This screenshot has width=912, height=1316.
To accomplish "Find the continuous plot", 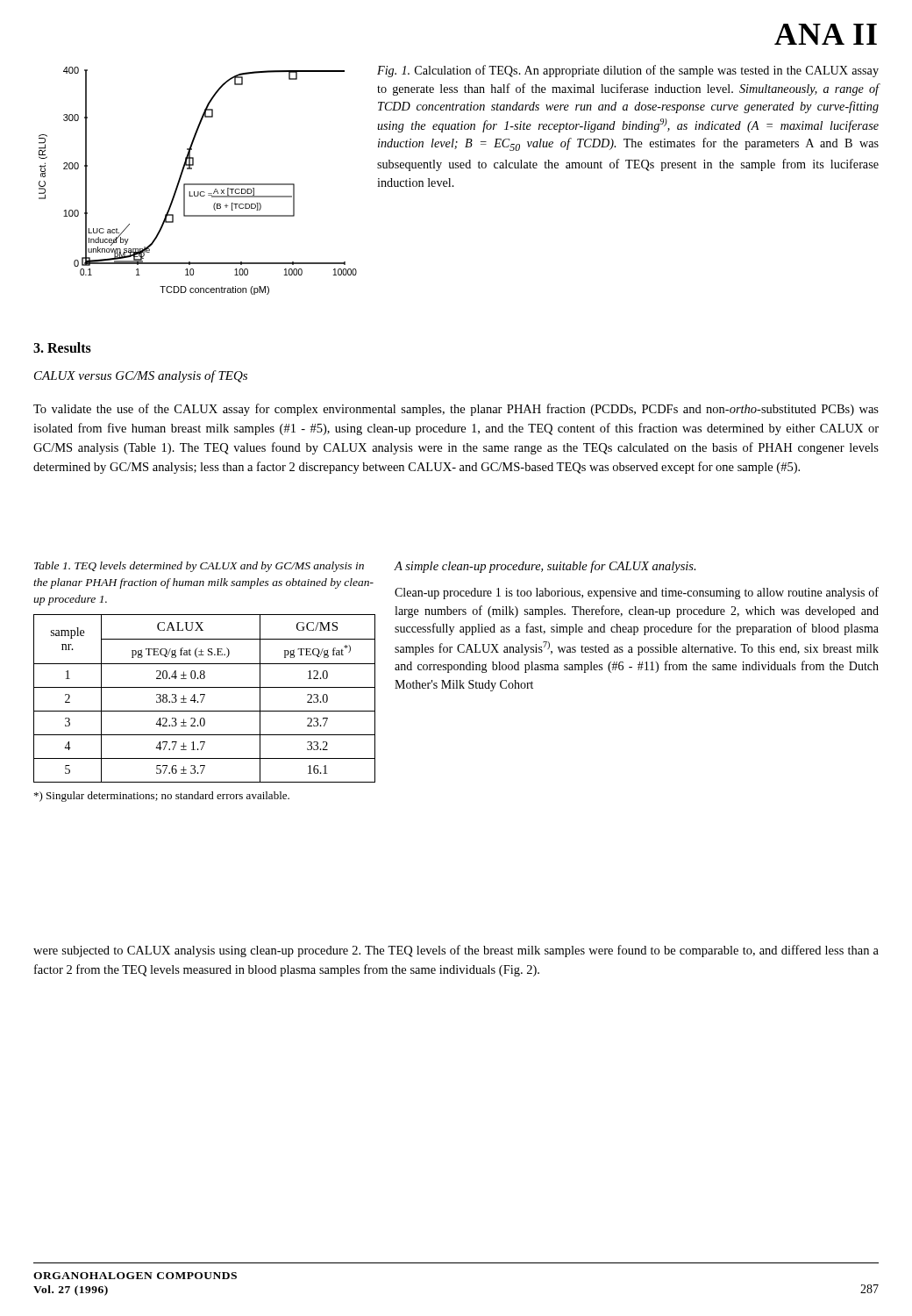I will point(196,184).
